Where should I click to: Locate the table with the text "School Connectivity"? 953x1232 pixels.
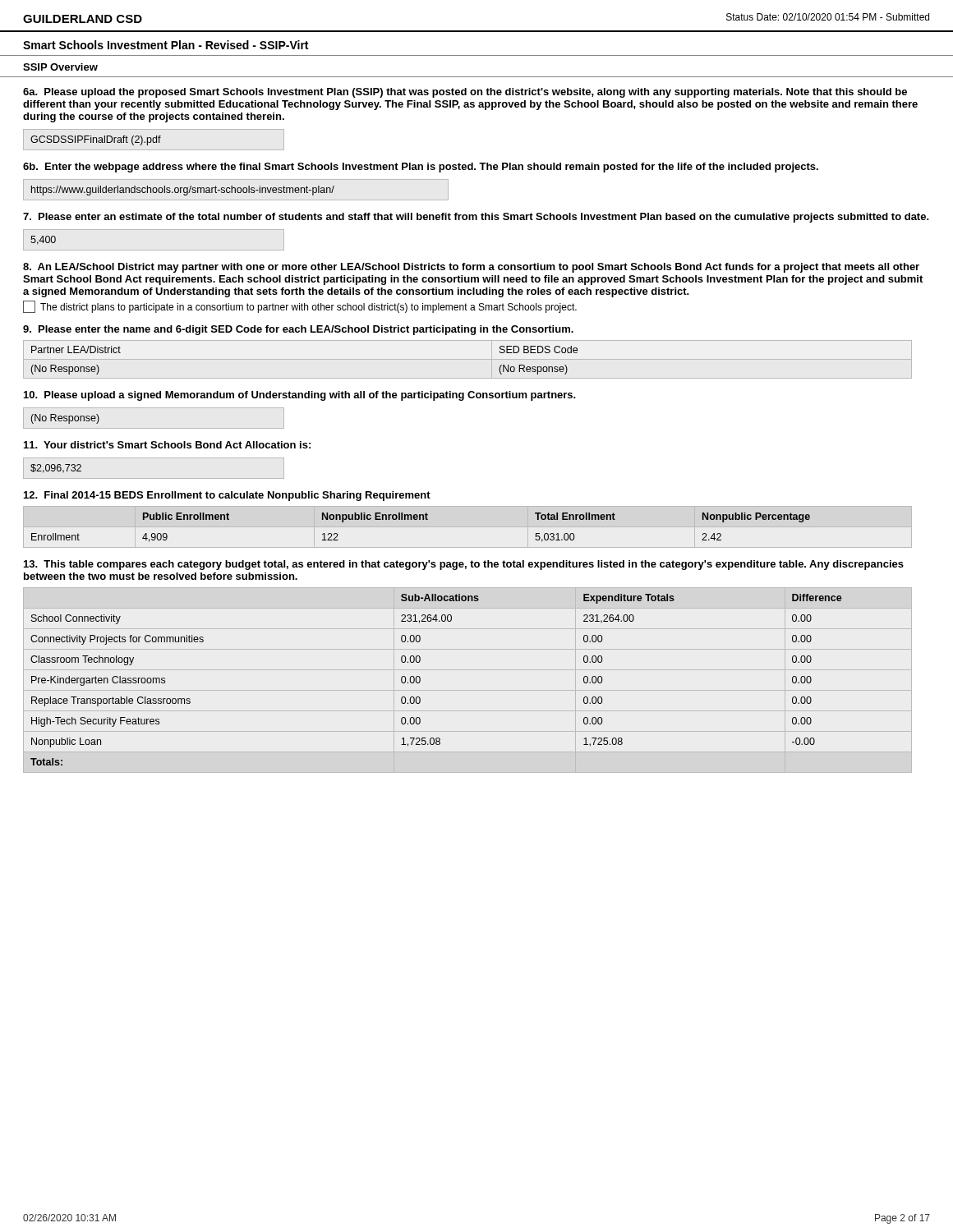click(x=476, y=680)
